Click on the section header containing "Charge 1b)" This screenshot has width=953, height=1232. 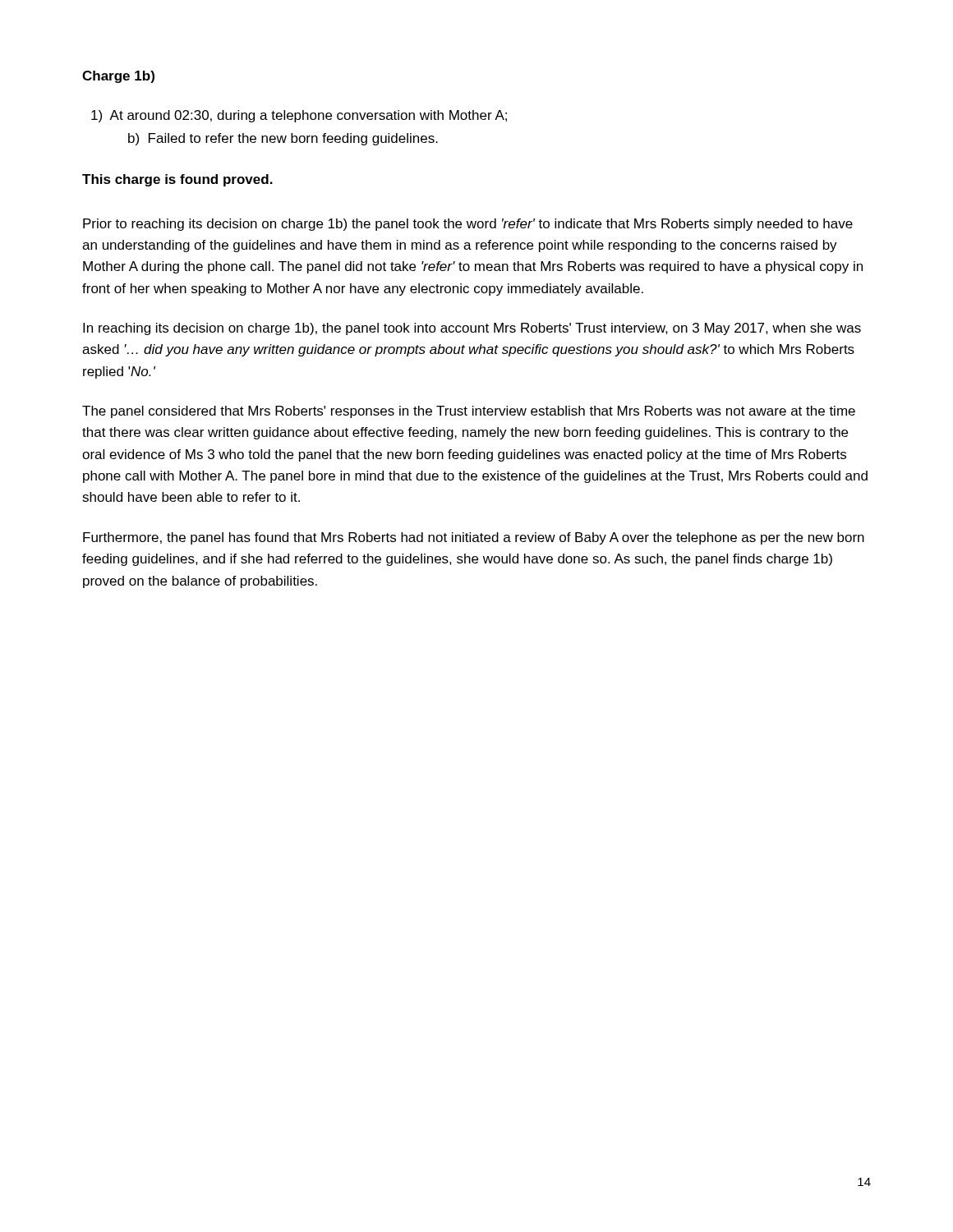[119, 76]
